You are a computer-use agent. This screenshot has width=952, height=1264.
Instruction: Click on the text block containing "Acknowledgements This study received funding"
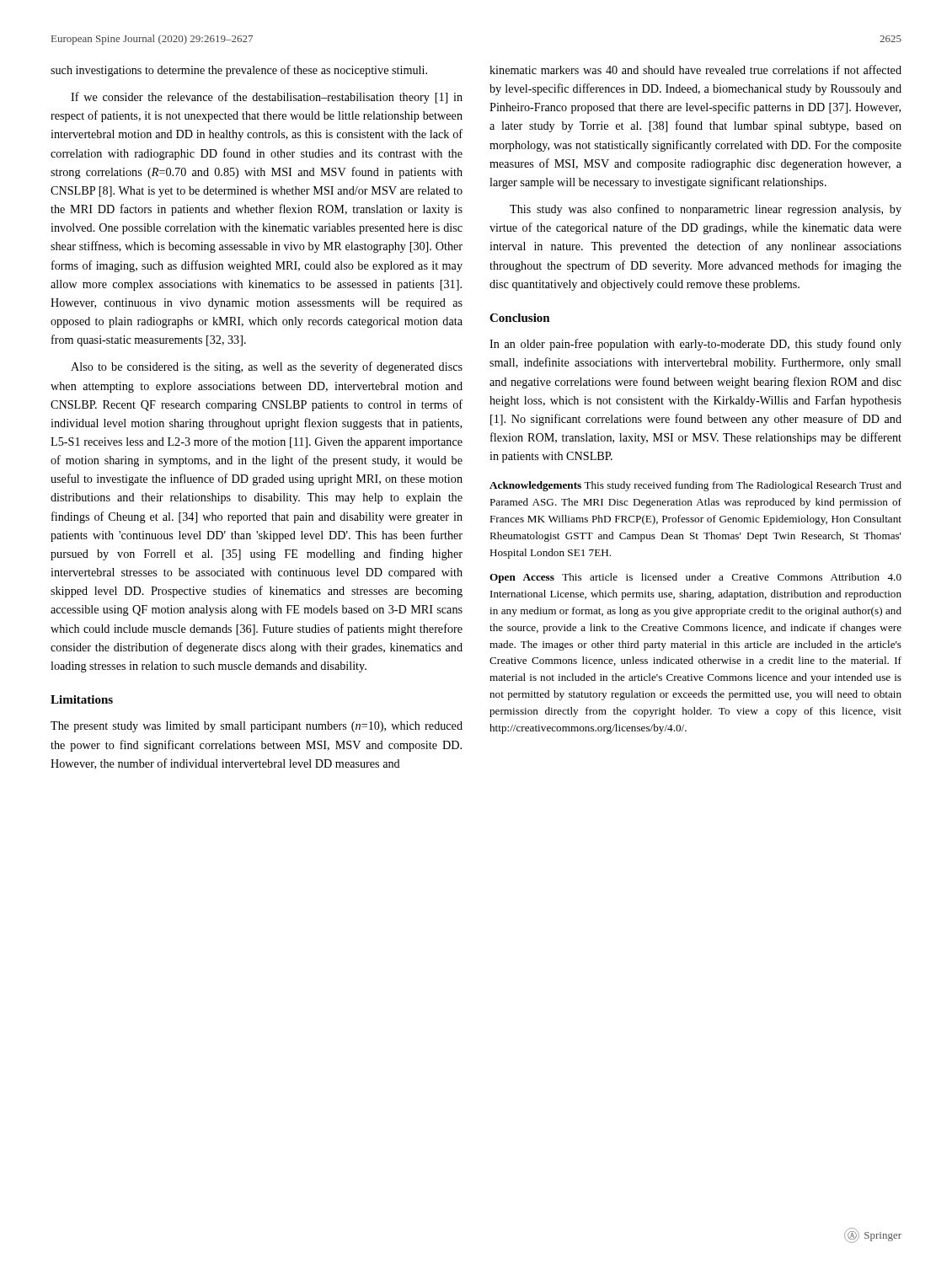tap(695, 519)
